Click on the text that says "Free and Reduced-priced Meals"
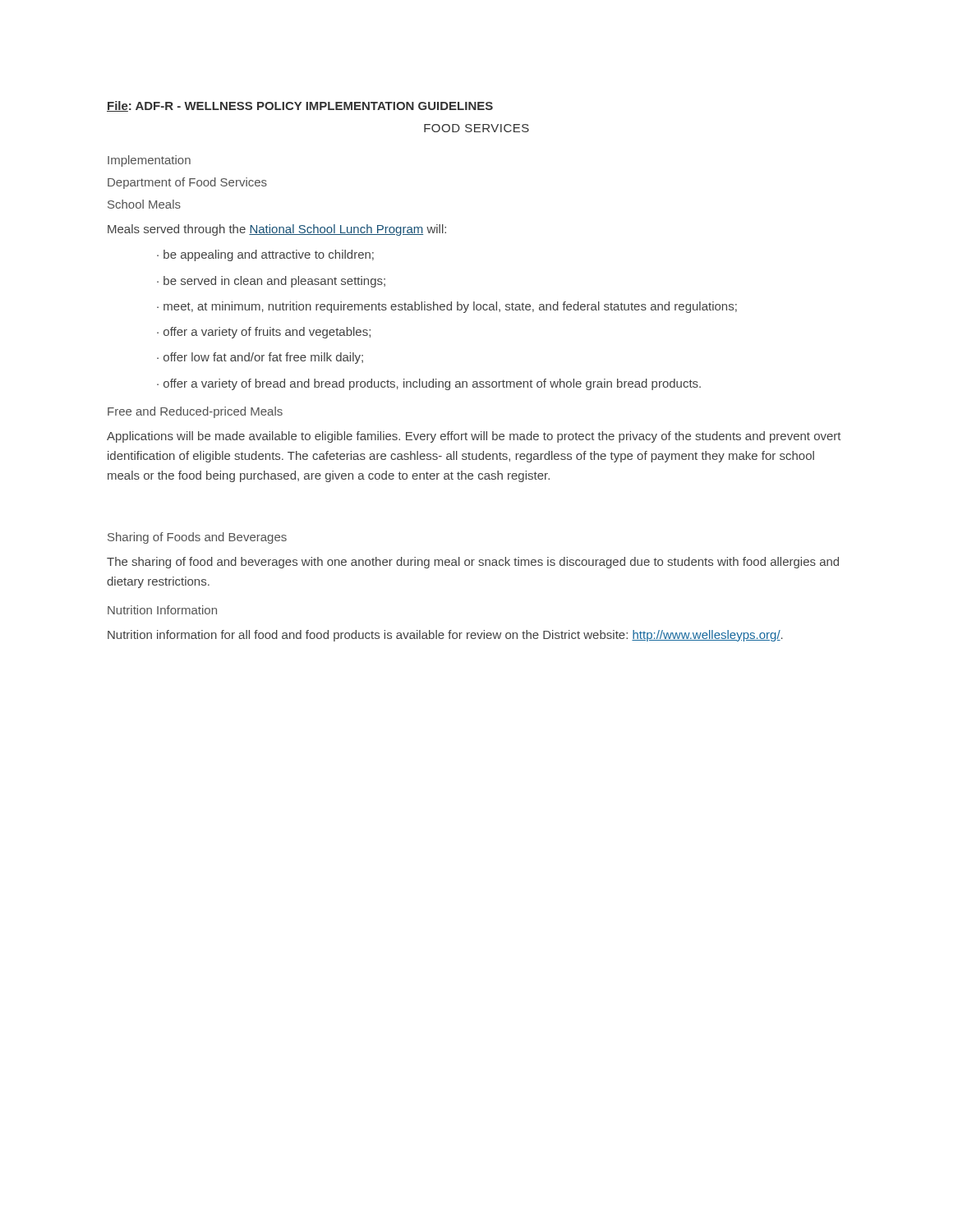The height and width of the screenshot is (1232, 953). [195, 411]
